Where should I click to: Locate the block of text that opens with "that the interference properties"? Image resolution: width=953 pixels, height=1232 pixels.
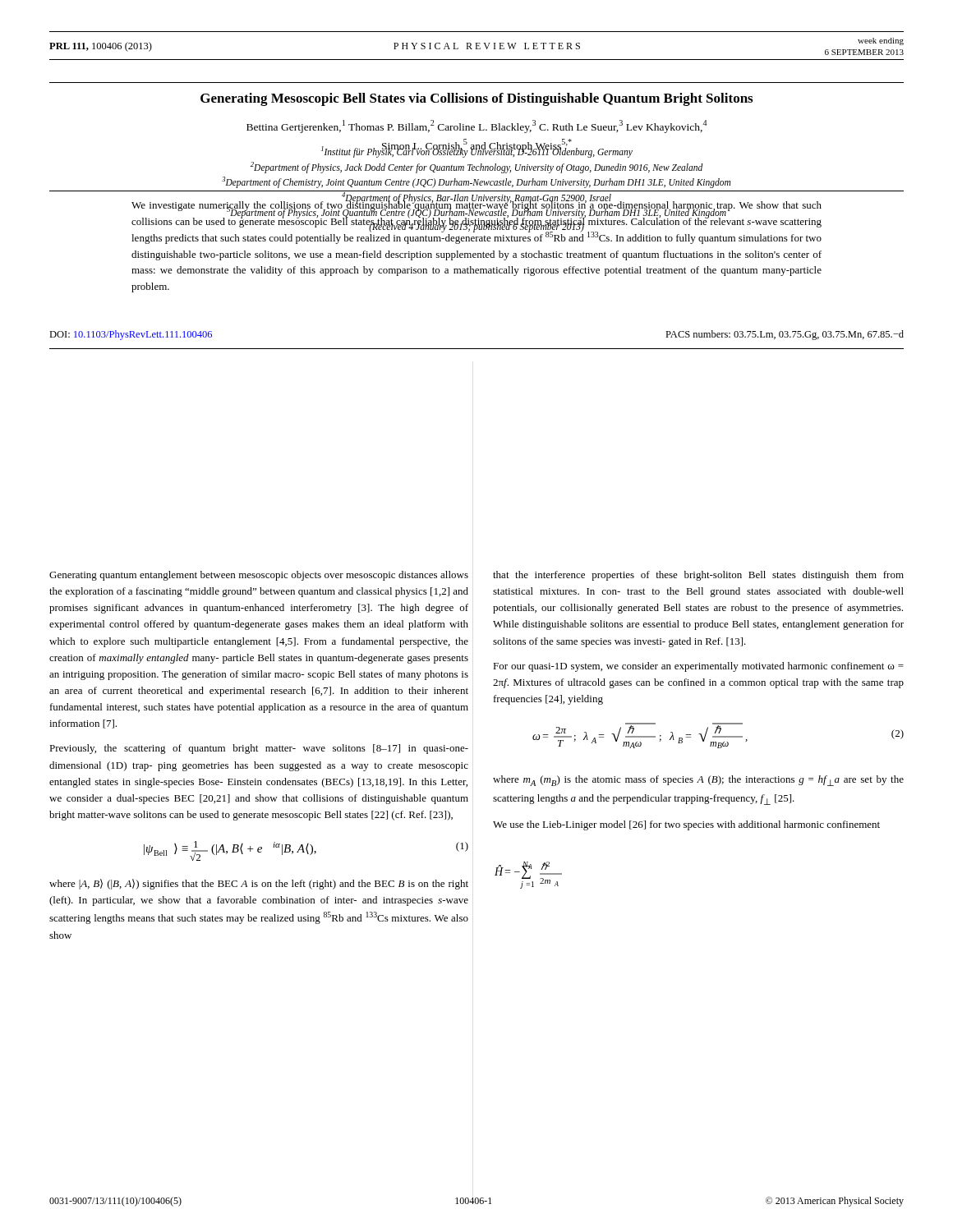pyautogui.click(x=698, y=608)
